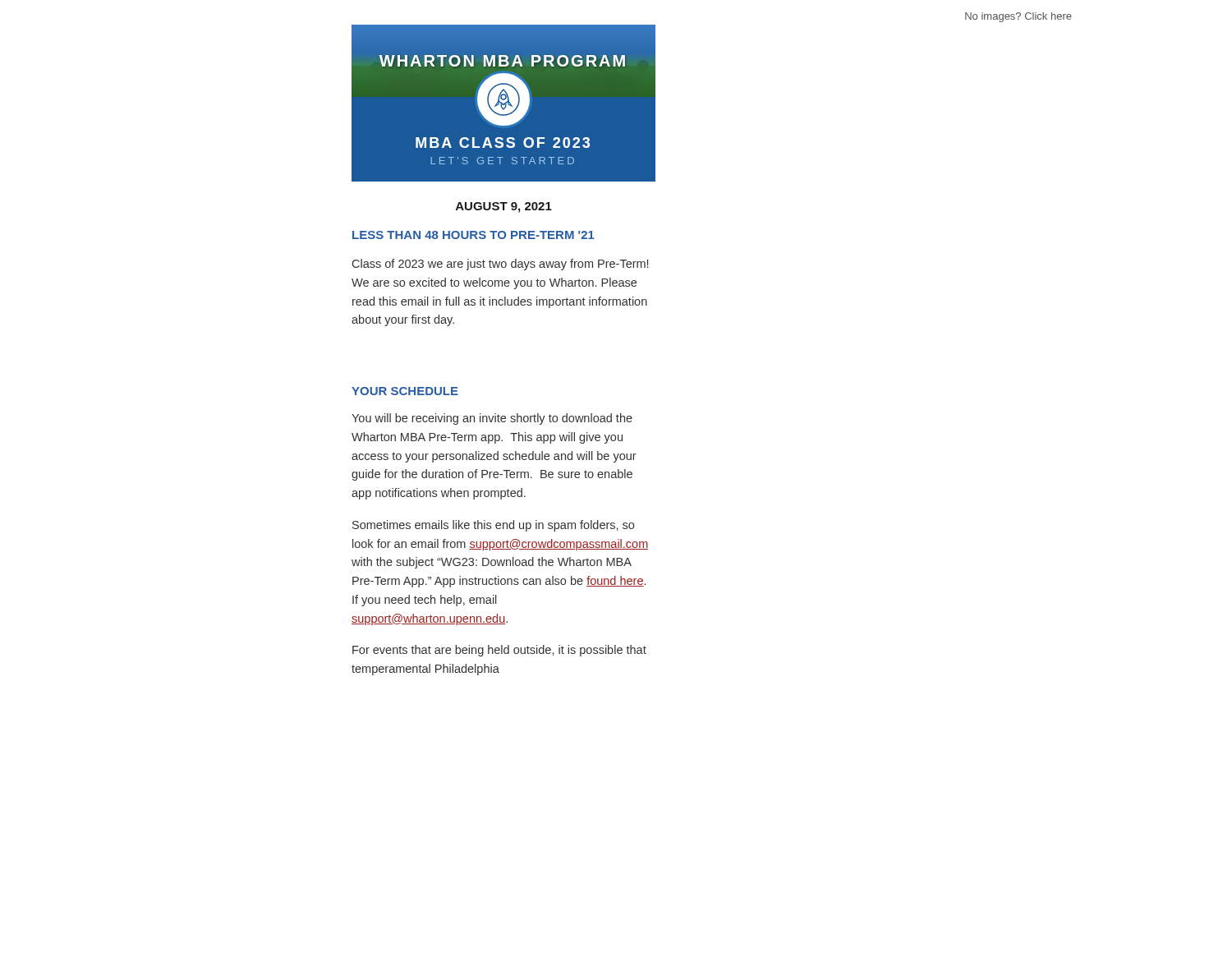
Task: Click where it says "AUGUST 9, 2021"
Action: click(503, 206)
